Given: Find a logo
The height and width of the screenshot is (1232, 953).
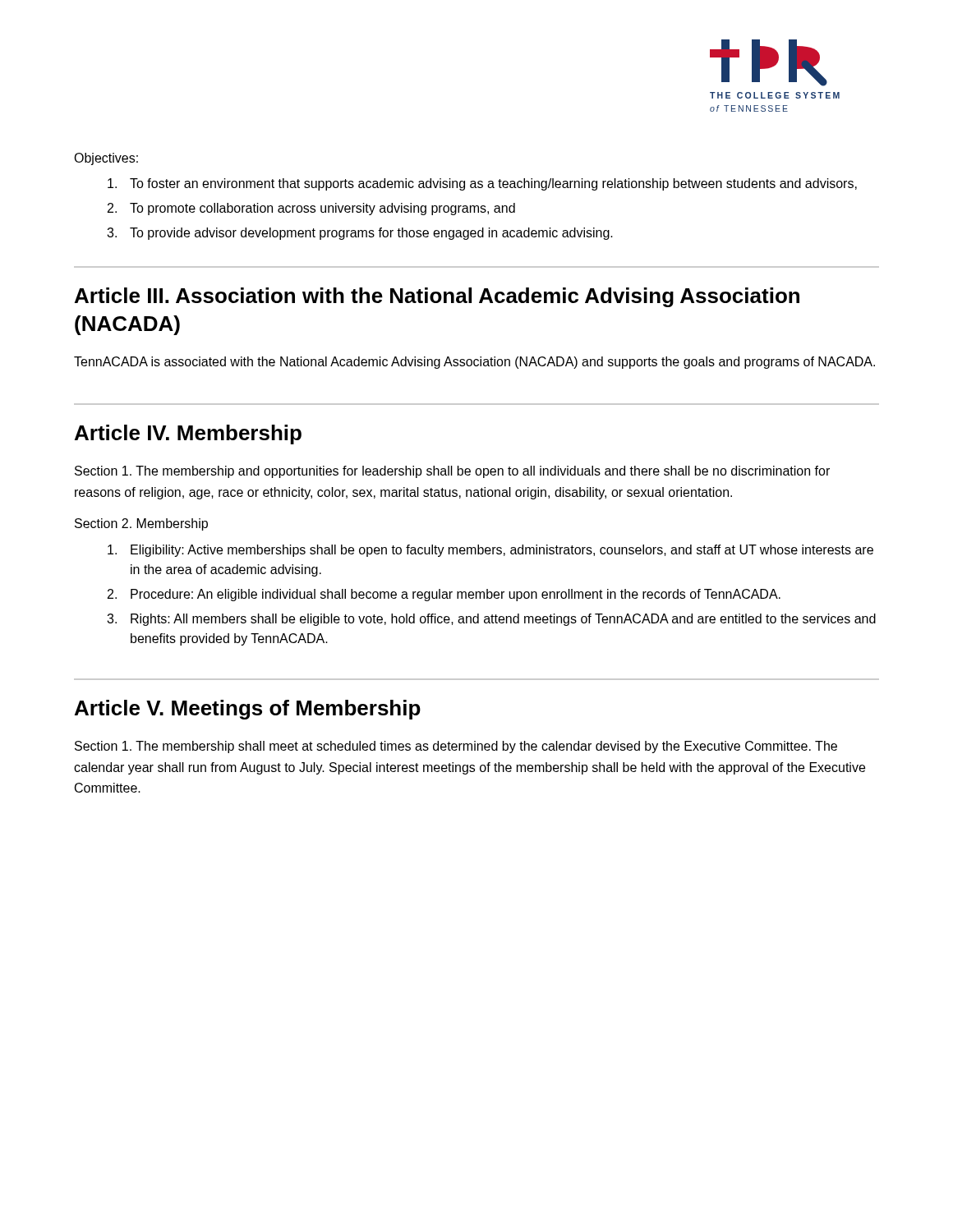Looking at the screenshot, I should pos(476,80).
